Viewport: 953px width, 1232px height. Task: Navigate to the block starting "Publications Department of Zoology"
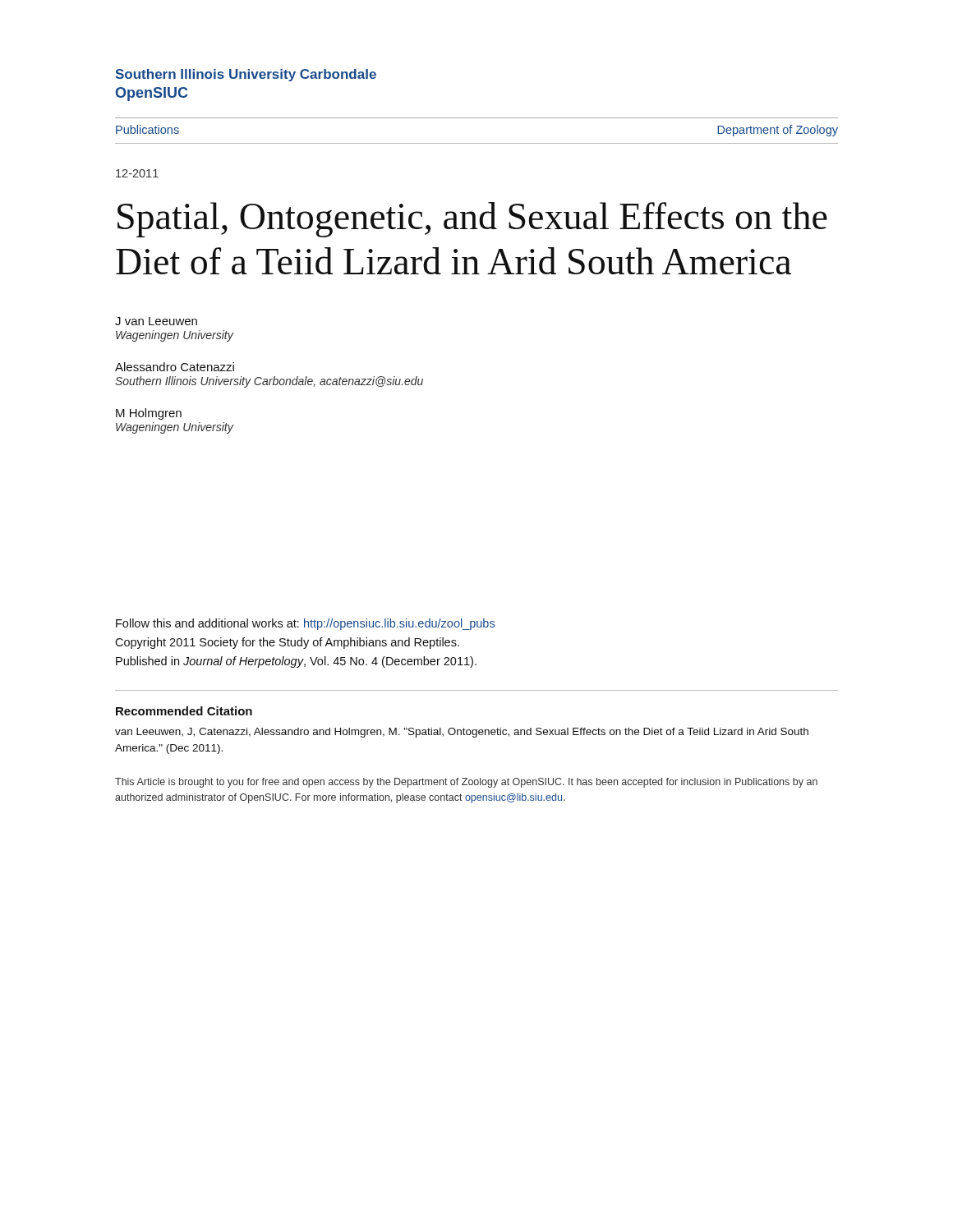143,129
